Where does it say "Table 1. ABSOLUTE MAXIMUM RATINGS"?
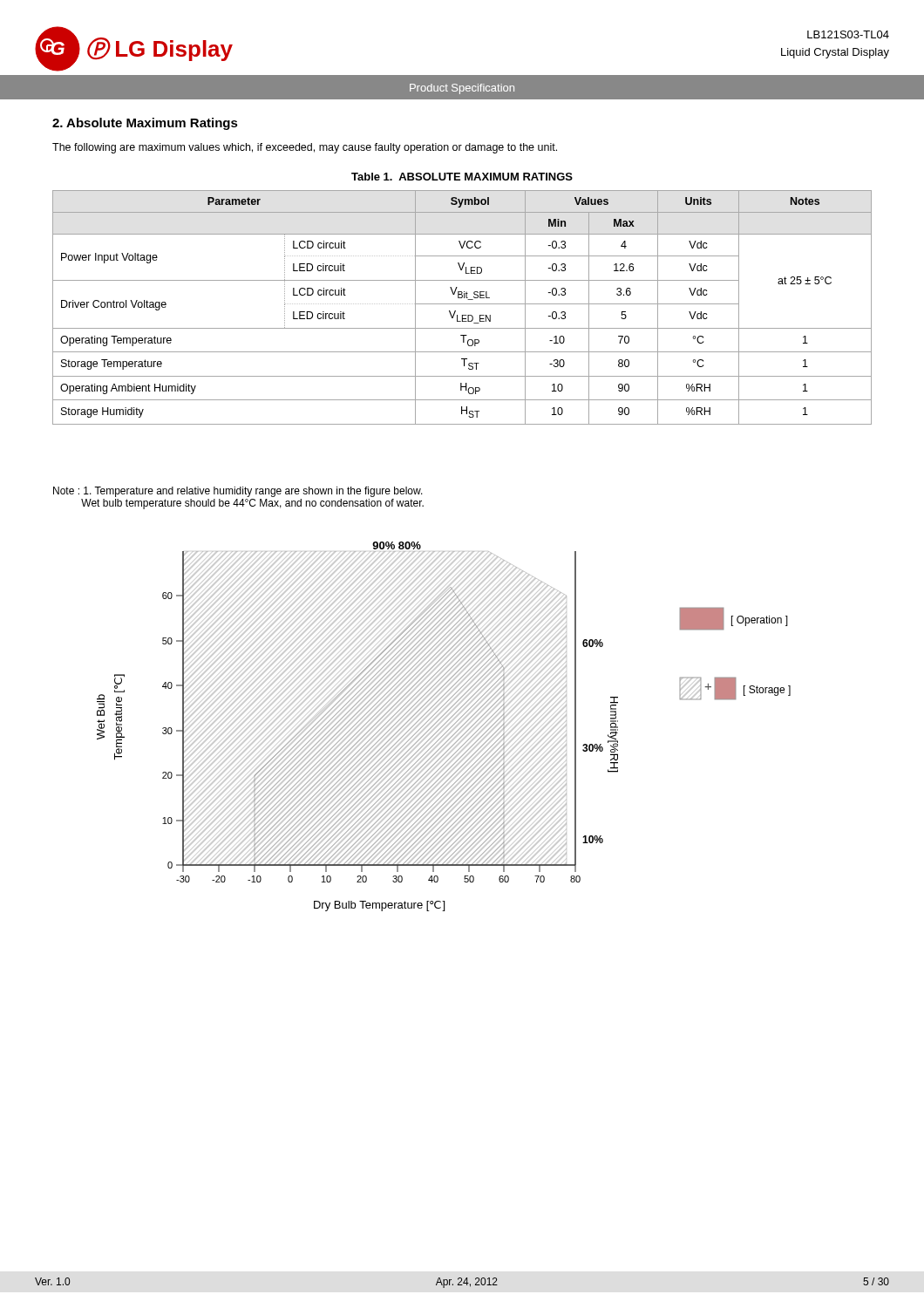This screenshot has height=1308, width=924. click(x=462, y=177)
